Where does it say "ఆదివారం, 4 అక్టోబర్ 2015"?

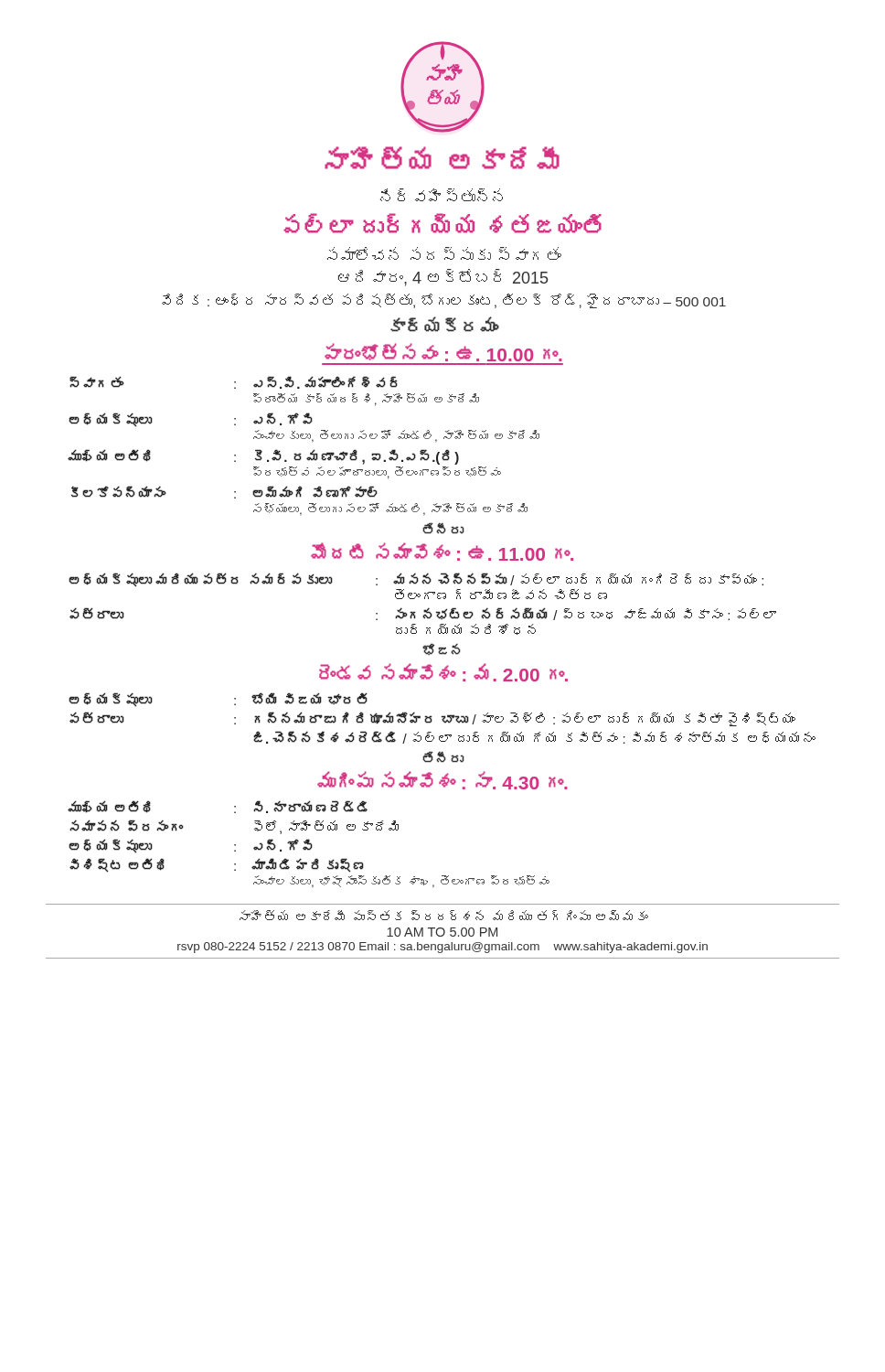442,278
